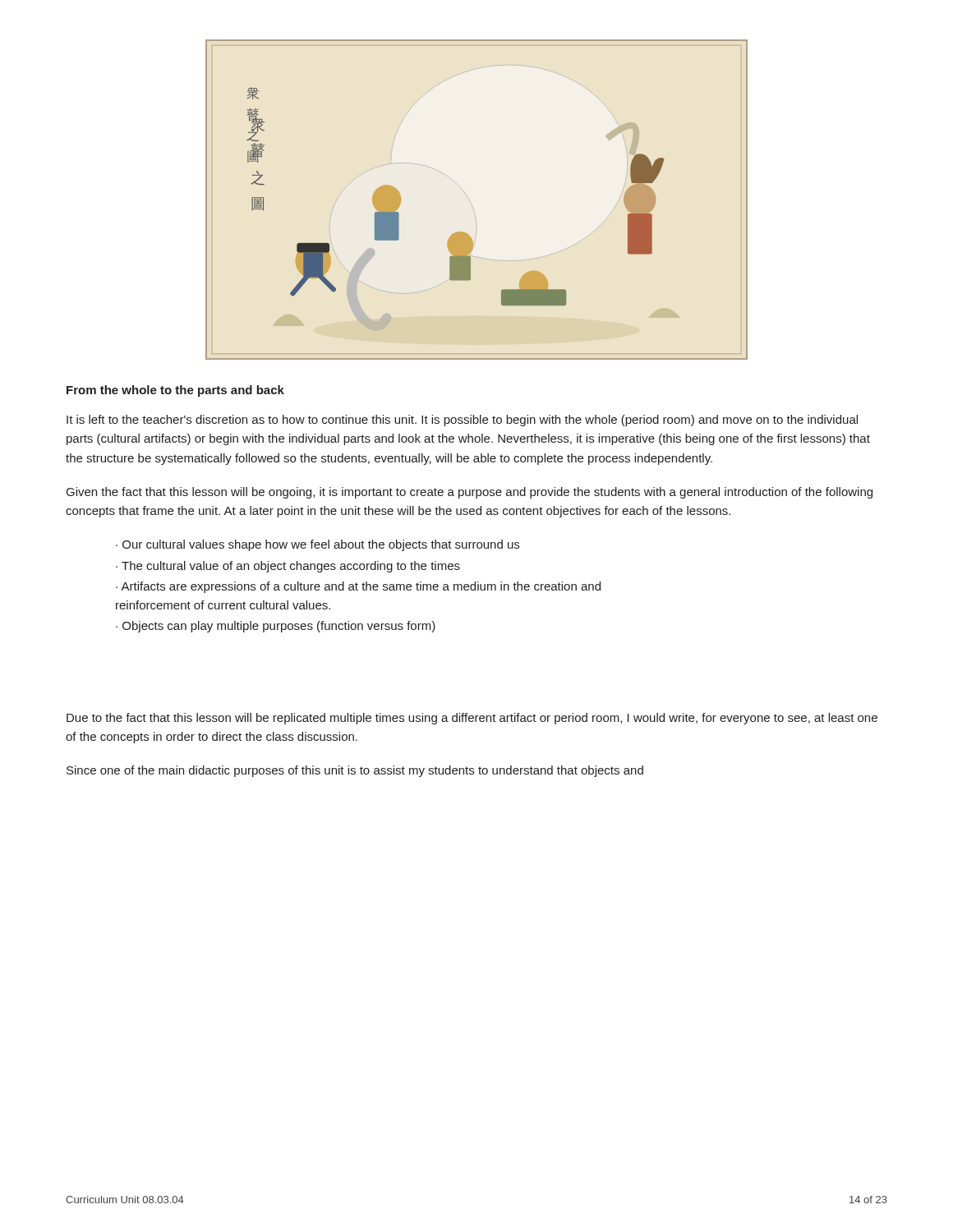The width and height of the screenshot is (953, 1232).
Task: Find the block on this page that starts "Due to the"
Action: point(472,727)
